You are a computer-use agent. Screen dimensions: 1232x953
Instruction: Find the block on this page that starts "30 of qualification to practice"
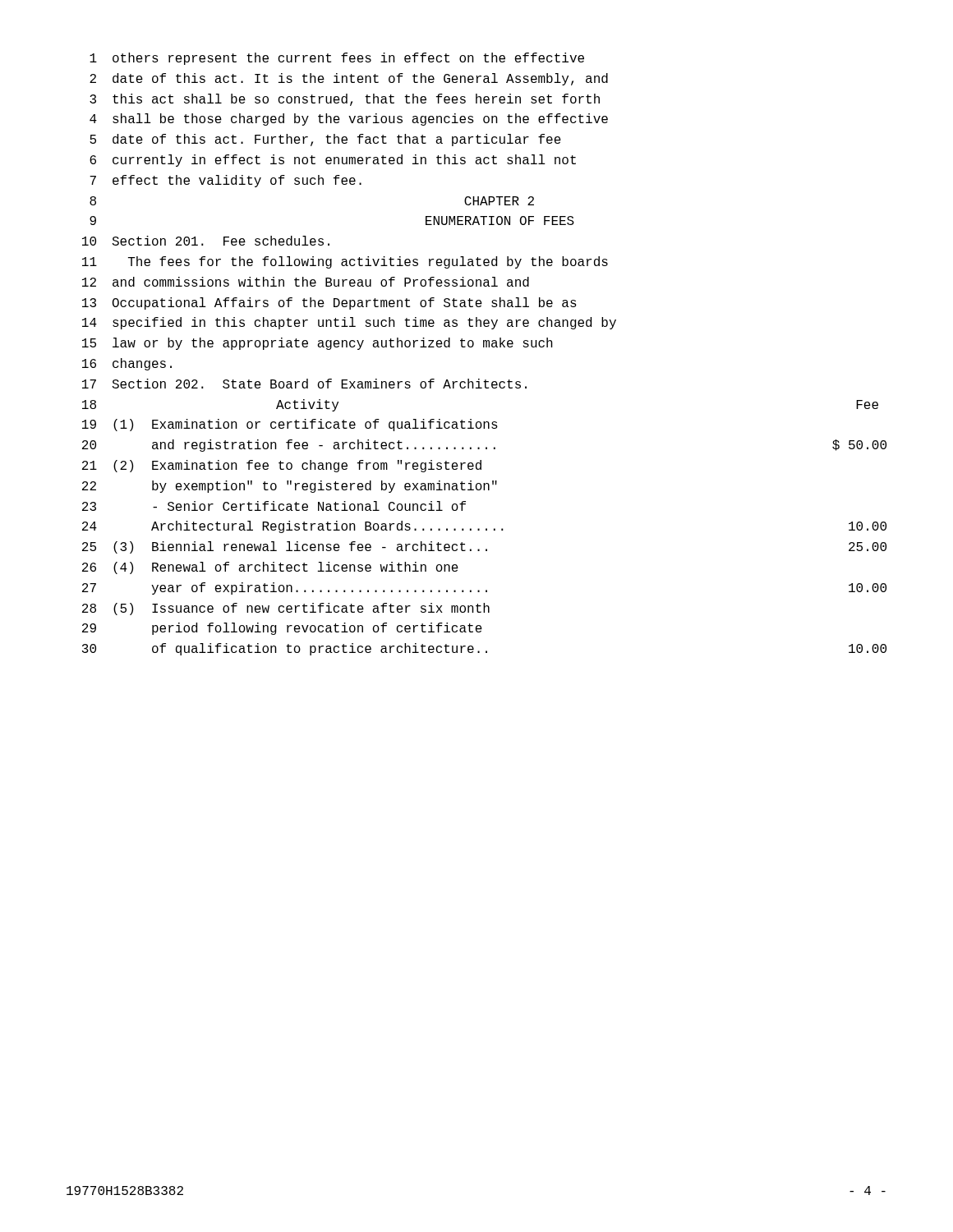pyautogui.click(x=476, y=650)
